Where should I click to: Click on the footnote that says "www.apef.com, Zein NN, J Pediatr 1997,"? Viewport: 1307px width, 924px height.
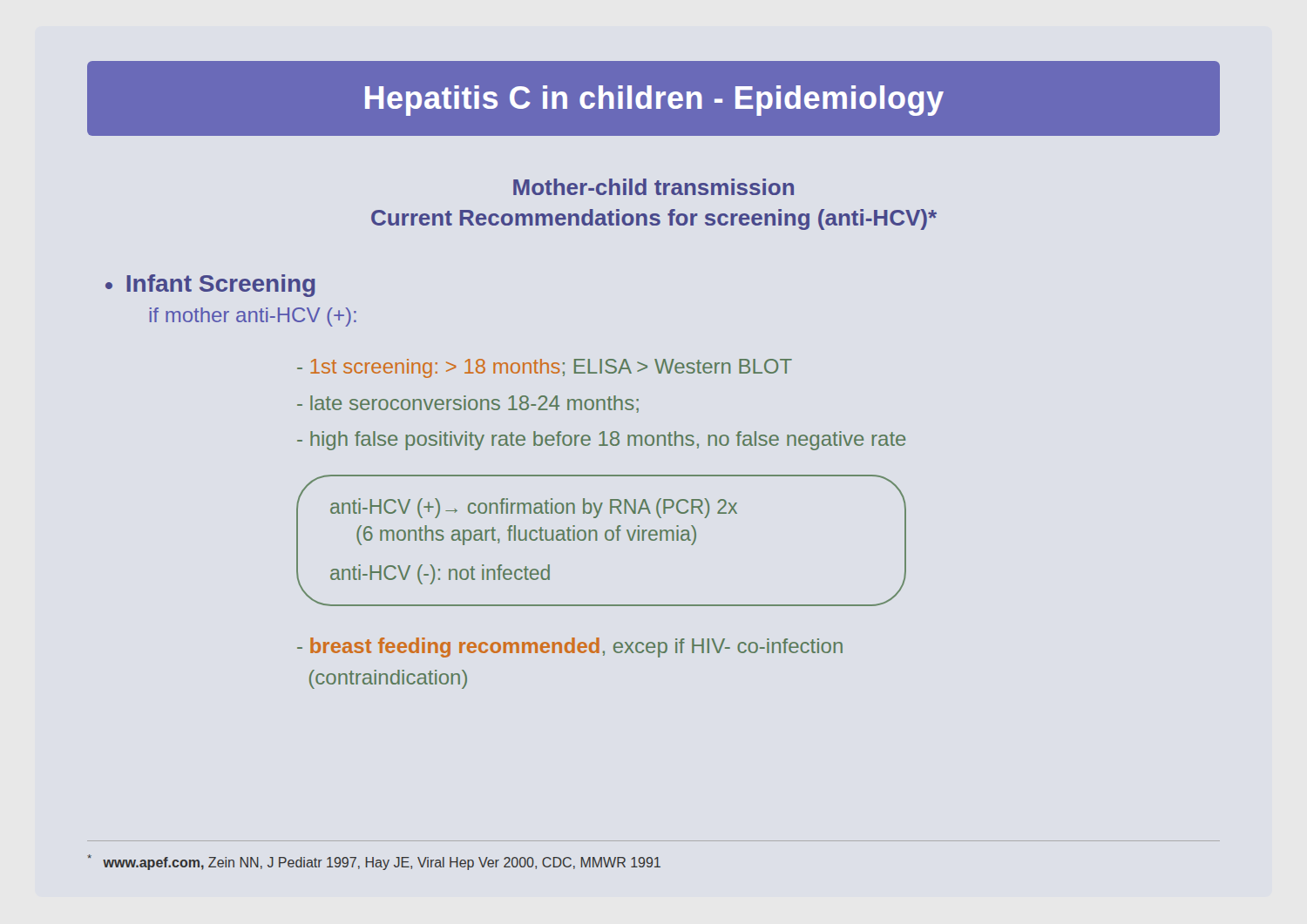374,861
